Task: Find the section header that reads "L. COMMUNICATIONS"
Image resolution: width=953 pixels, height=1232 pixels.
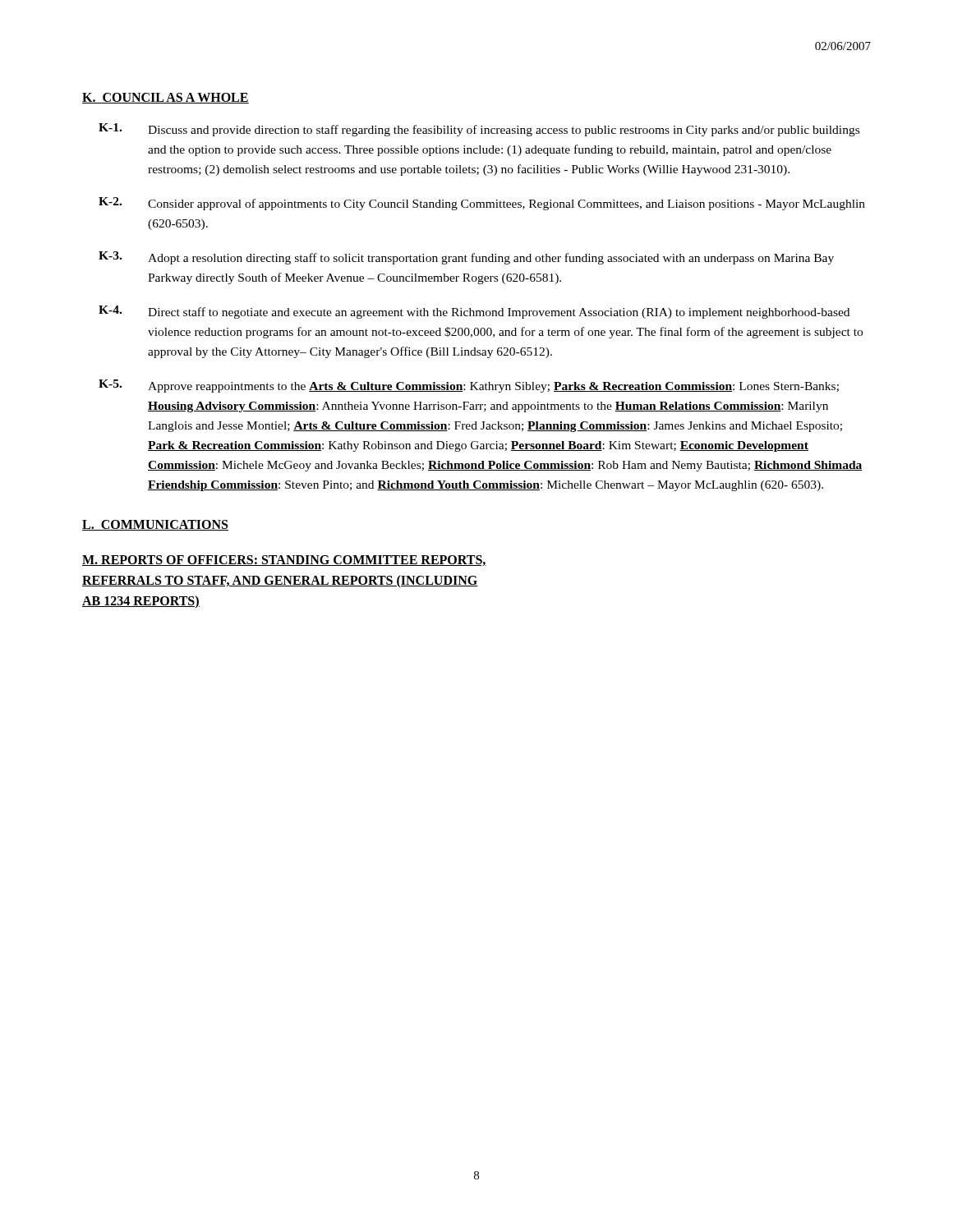Action: pos(155,525)
